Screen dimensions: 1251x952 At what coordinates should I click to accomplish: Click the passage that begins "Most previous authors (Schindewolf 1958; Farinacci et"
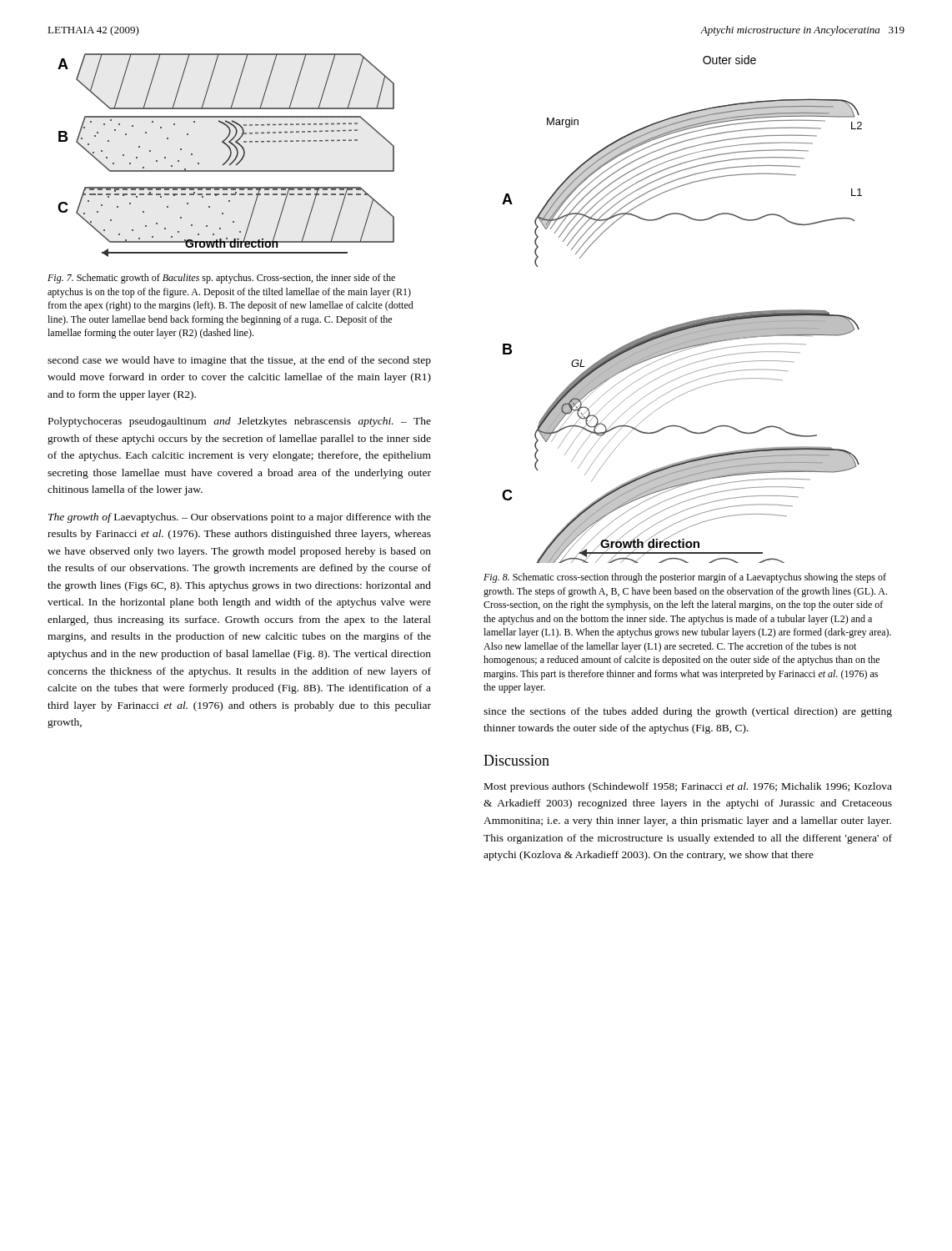pos(688,820)
